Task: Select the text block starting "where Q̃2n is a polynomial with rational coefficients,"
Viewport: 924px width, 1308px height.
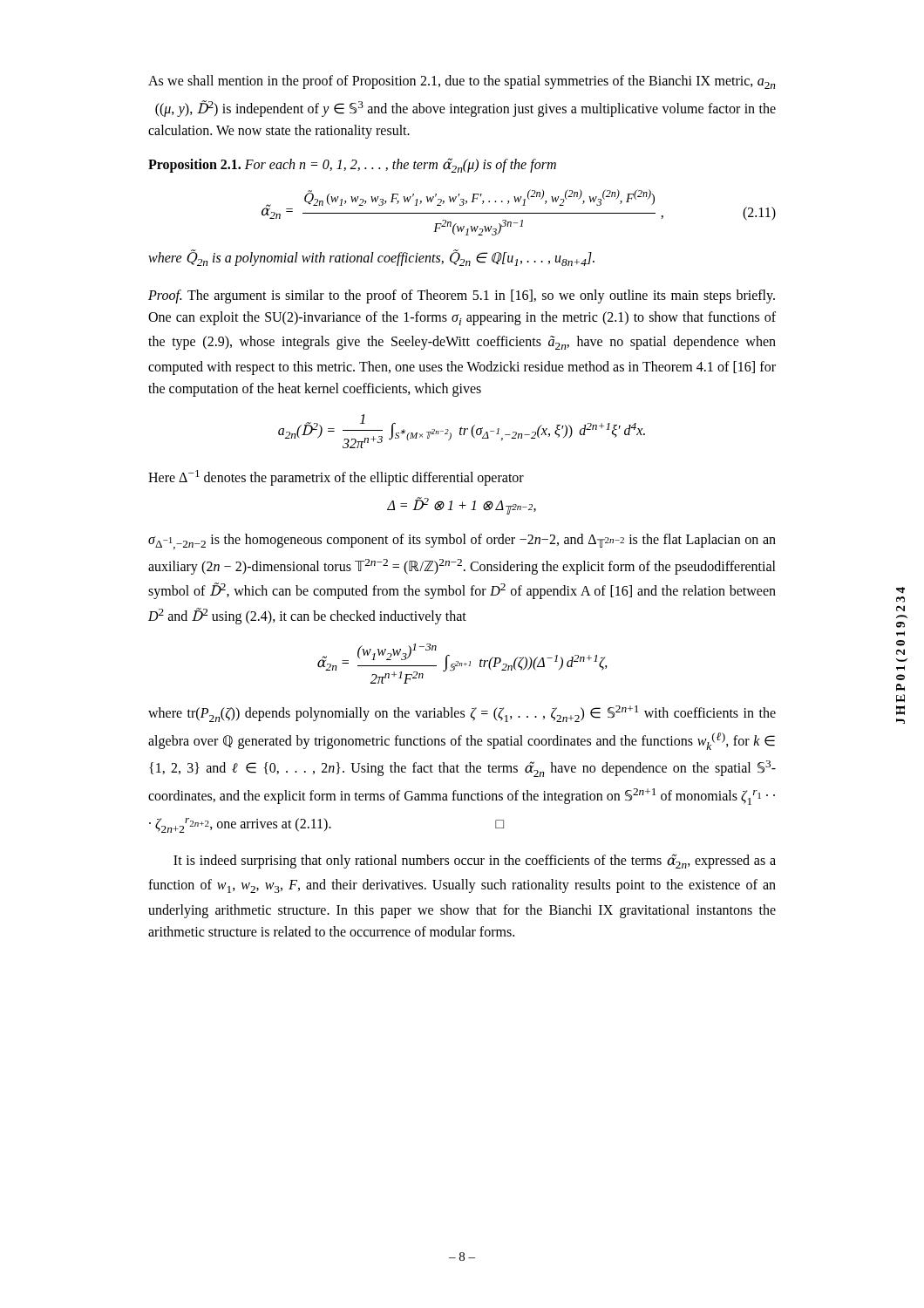Action: pyautogui.click(x=462, y=260)
